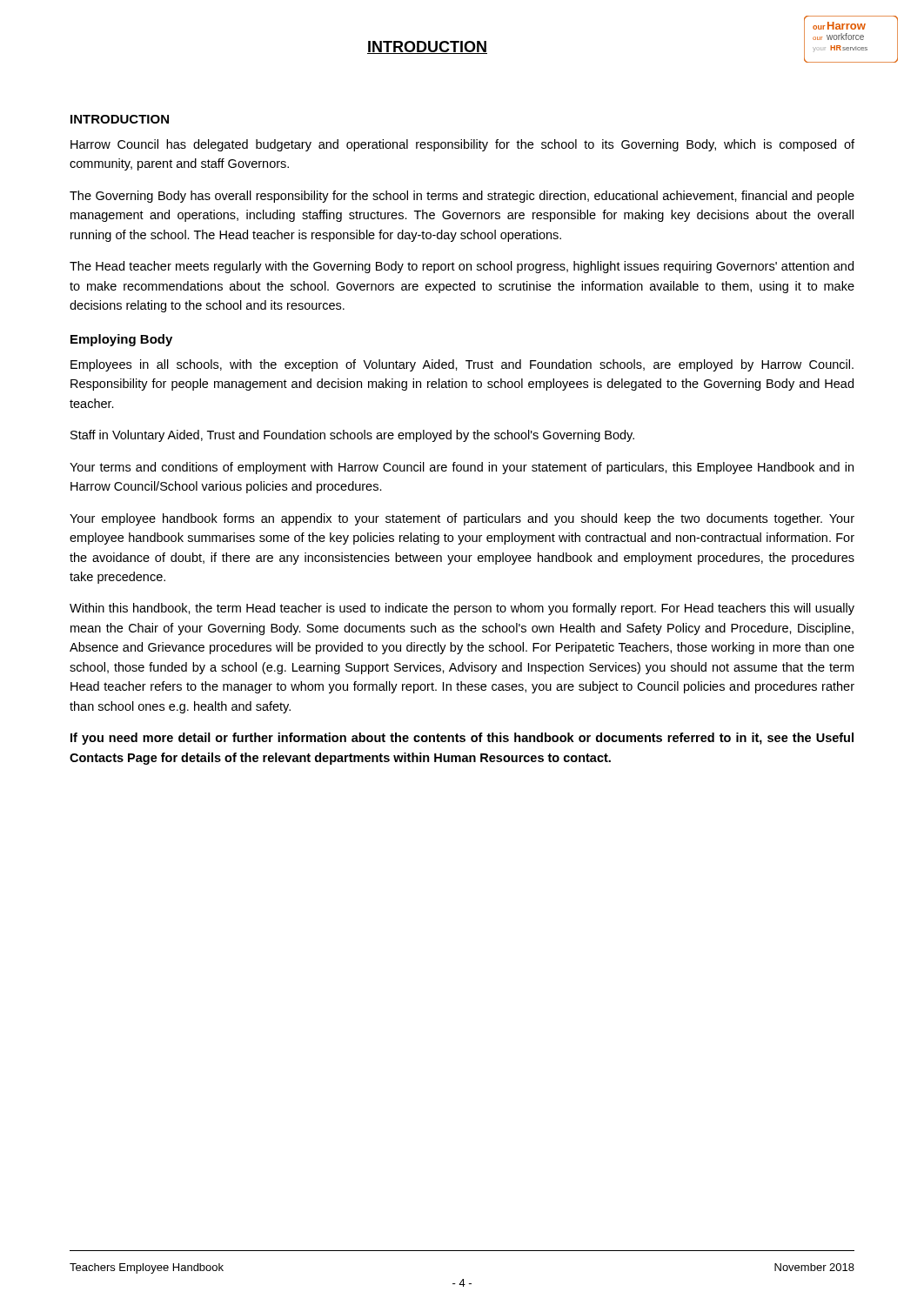Point to the region starting "The Head teacher meets regularly with the Governing"
The image size is (924, 1305).
point(462,286)
